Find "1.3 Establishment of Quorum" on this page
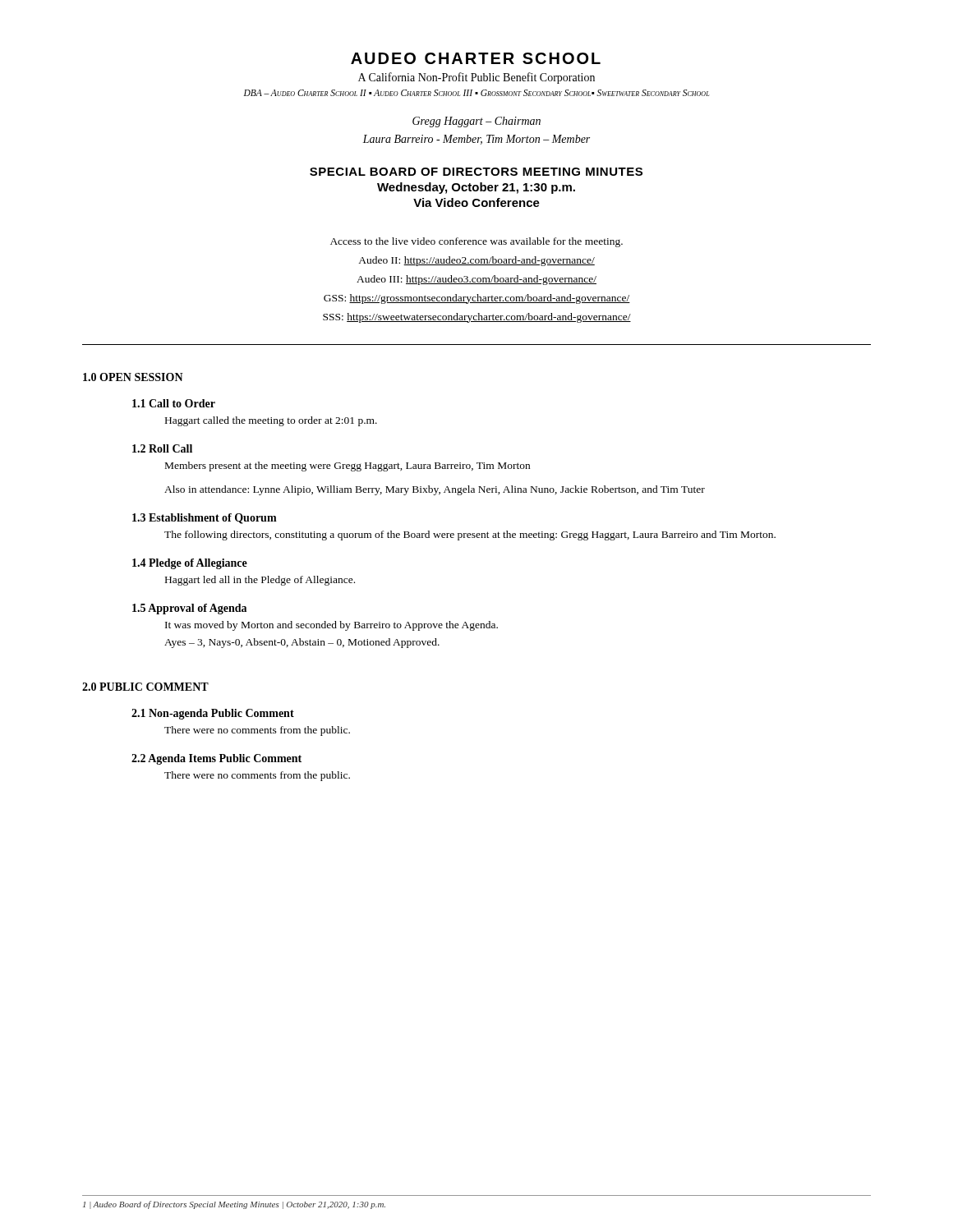The height and width of the screenshot is (1232, 953). 204,518
